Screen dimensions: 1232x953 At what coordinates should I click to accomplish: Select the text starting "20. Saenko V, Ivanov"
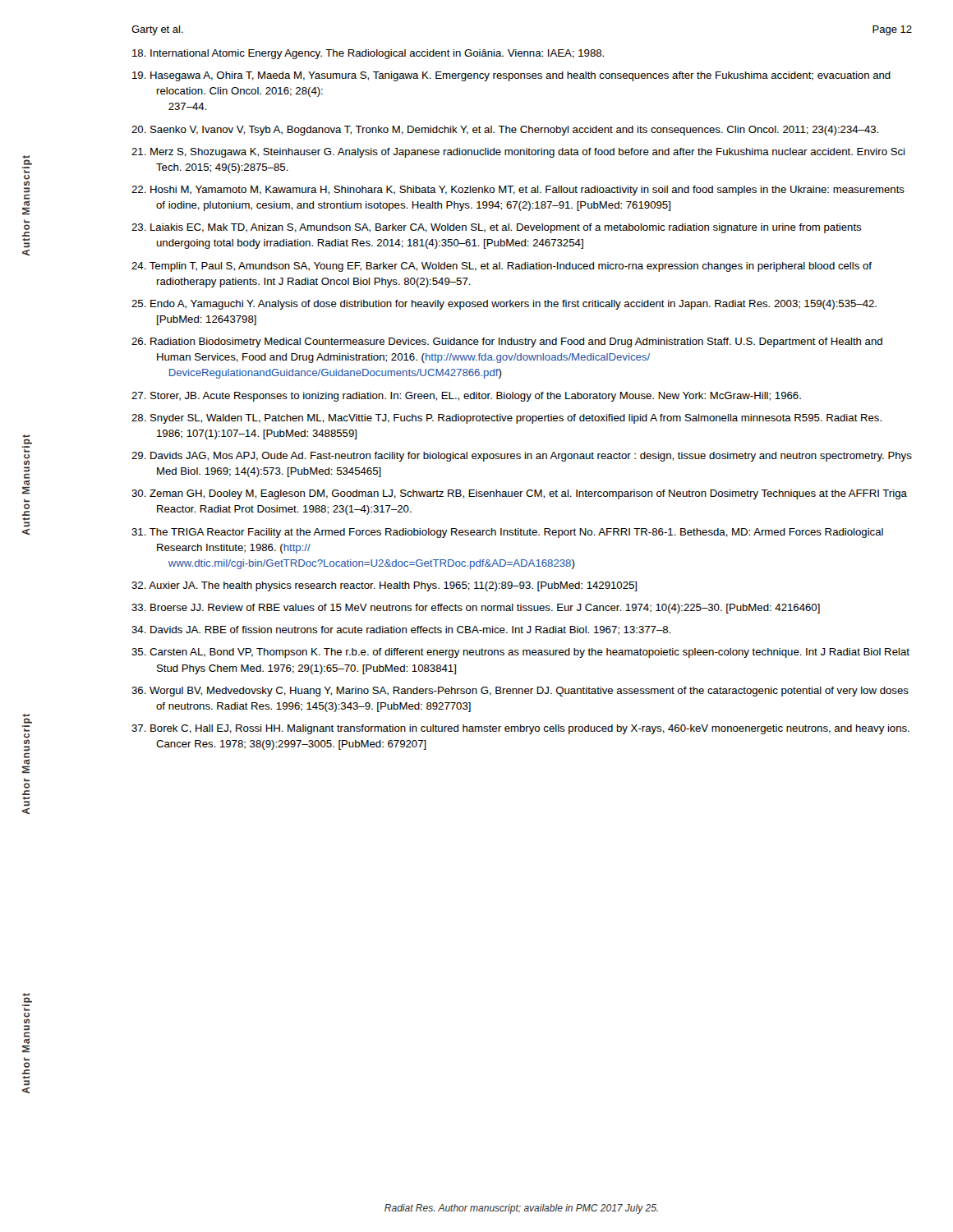[x=505, y=129]
